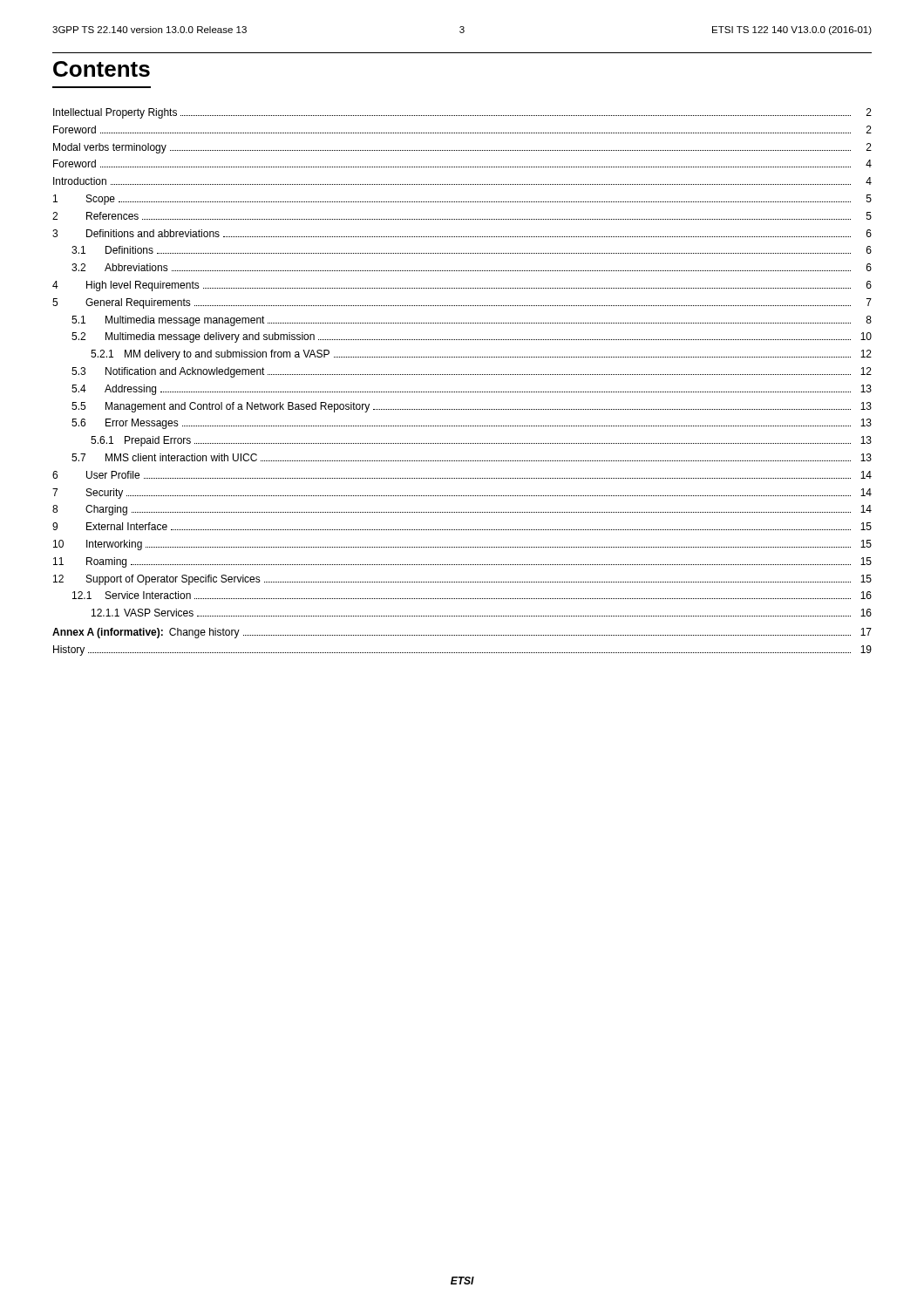
Task: Select the list item with the text "5.6 Error Messages 13"
Action: click(x=462, y=424)
